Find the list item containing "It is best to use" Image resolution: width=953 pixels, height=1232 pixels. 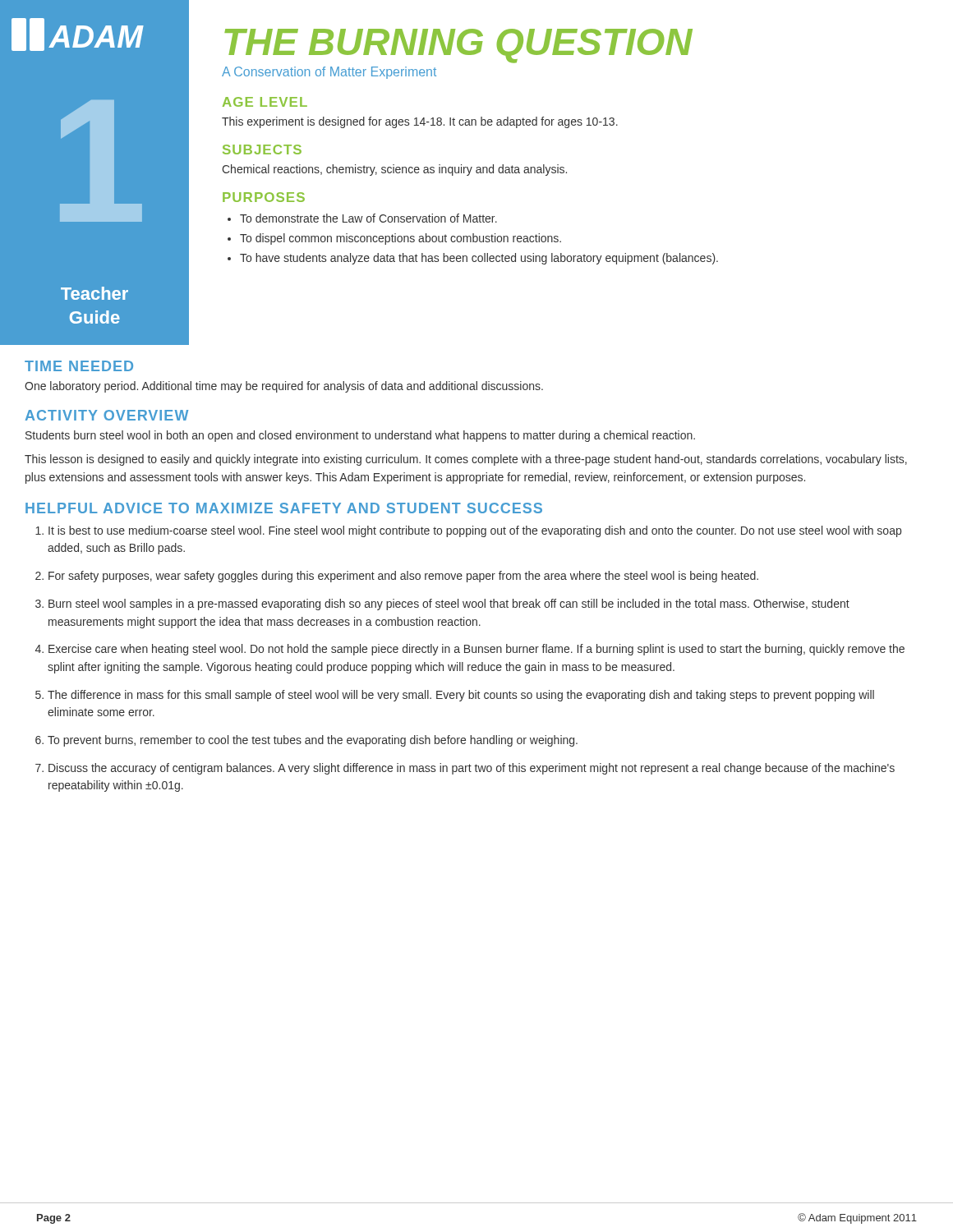click(475, 539)
